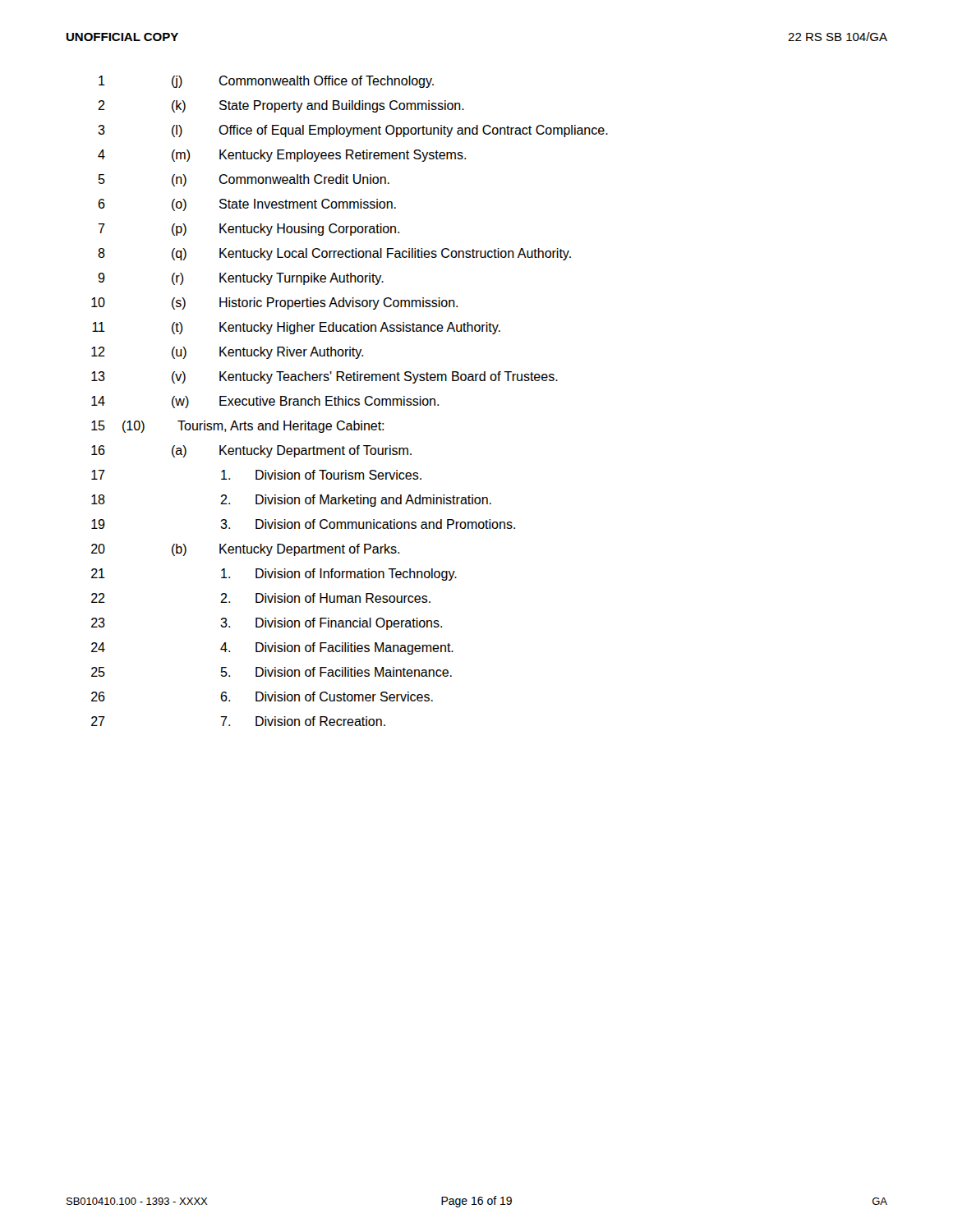
Task: Select the list item that says "9 (r) Kentucky Turnpike Authority."
Action: click(241, 279)
